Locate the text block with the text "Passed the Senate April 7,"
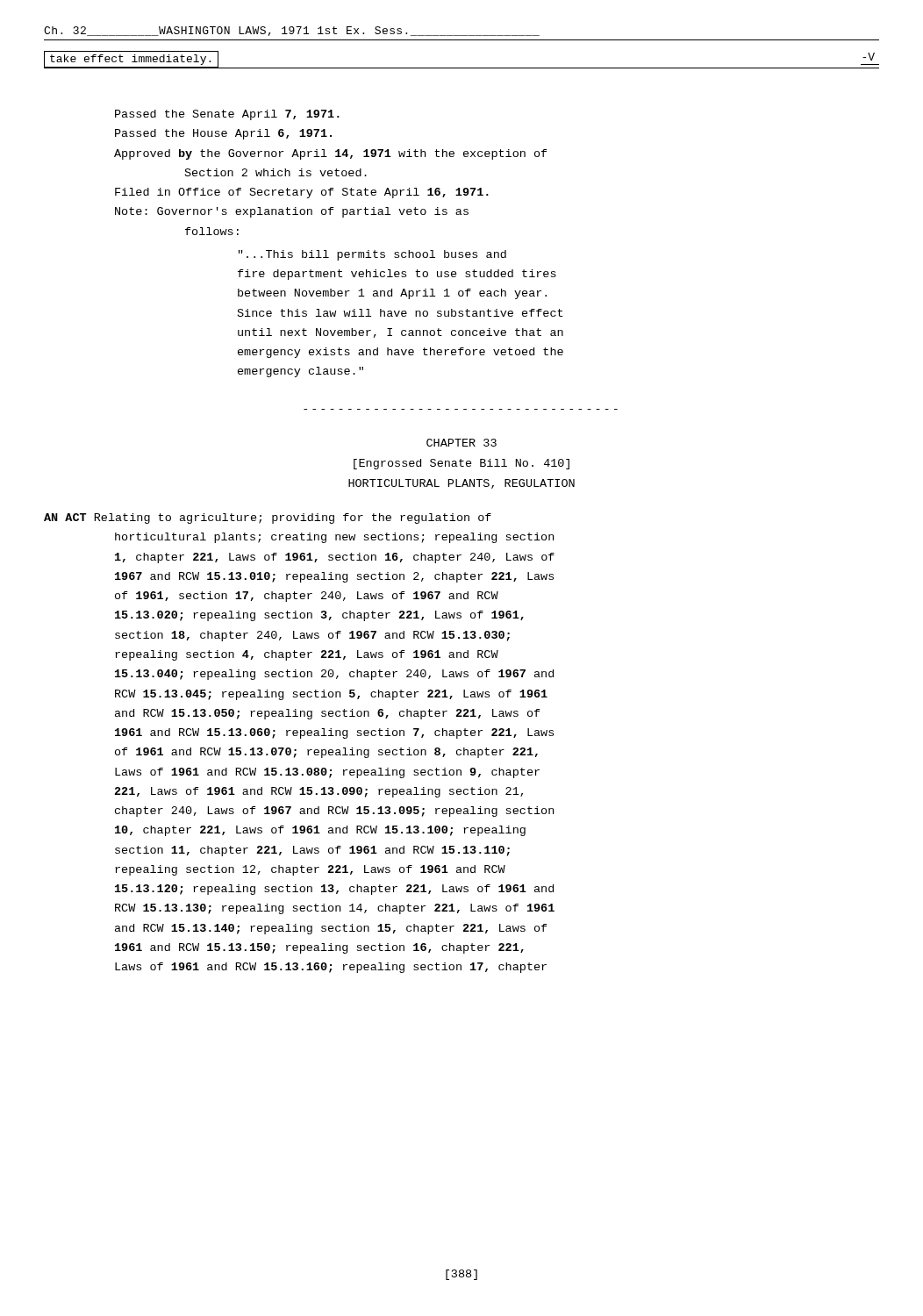This screenshot has height=1316, width=923. (497, 244)
